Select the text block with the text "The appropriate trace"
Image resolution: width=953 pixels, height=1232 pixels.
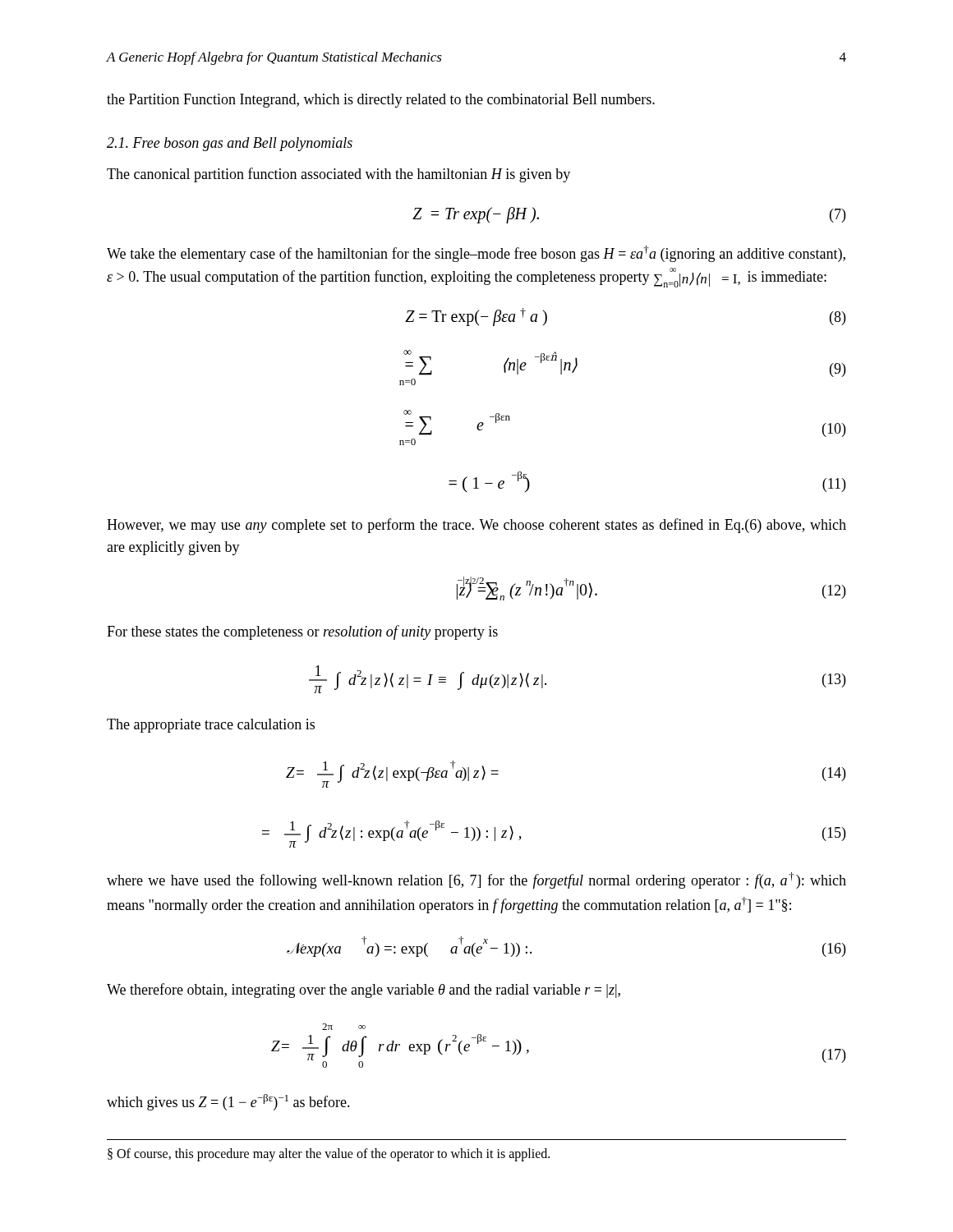tap(211, 726)
